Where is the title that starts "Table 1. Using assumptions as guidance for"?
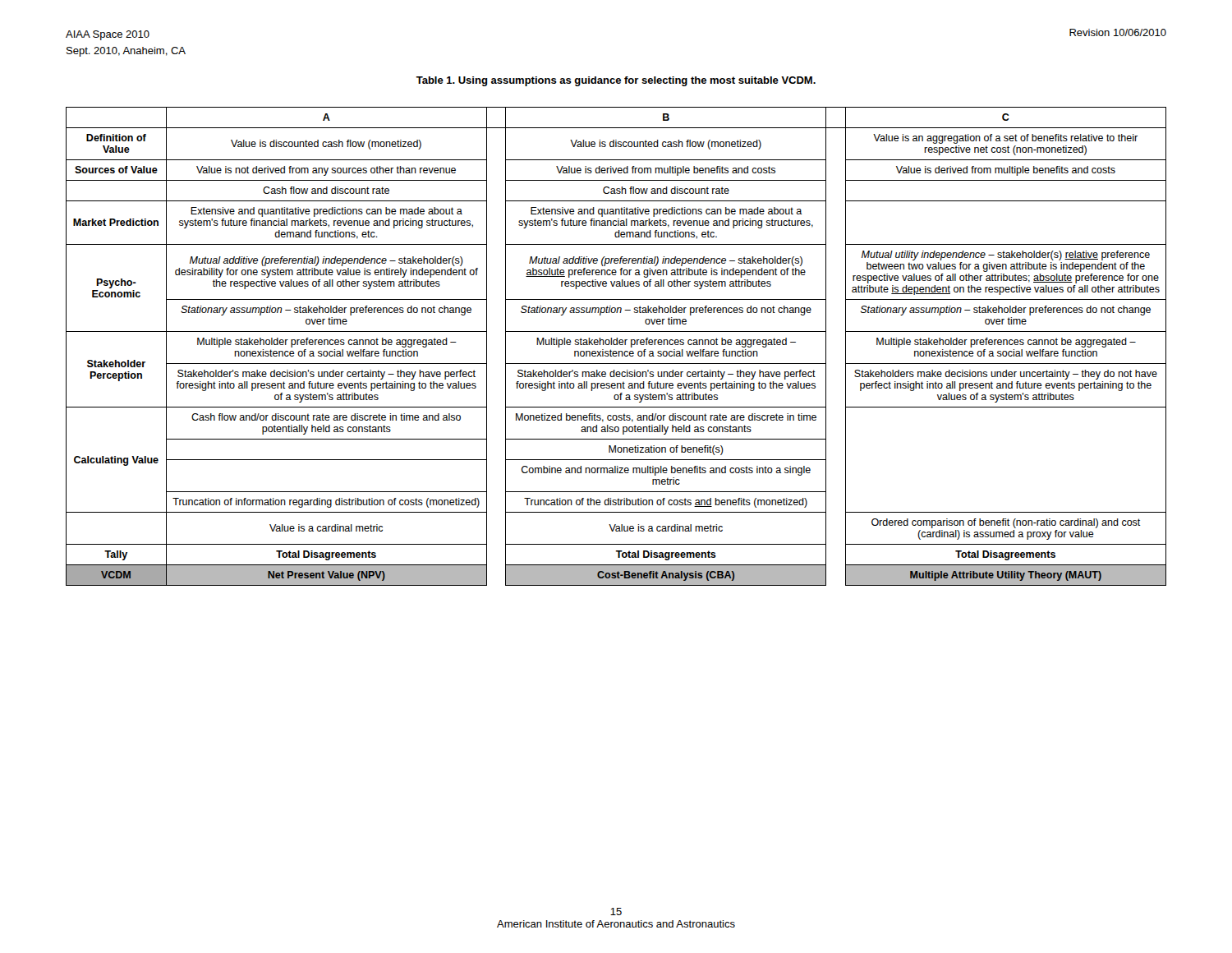The height and width of the screenshot is (953, 1232). pyautogui.click(x=616, y=80)
